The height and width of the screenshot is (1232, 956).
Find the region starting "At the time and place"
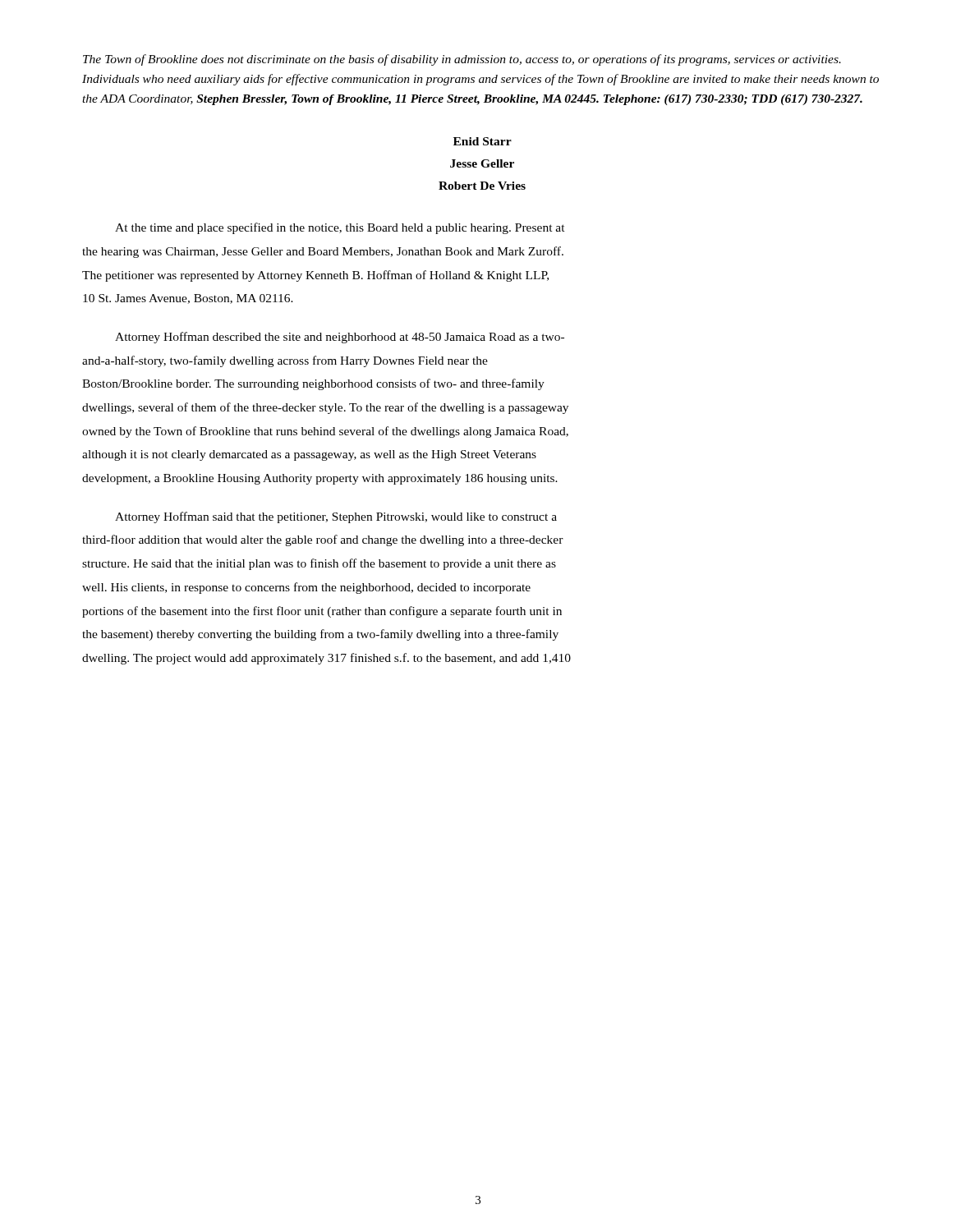[x=482, y=263]
